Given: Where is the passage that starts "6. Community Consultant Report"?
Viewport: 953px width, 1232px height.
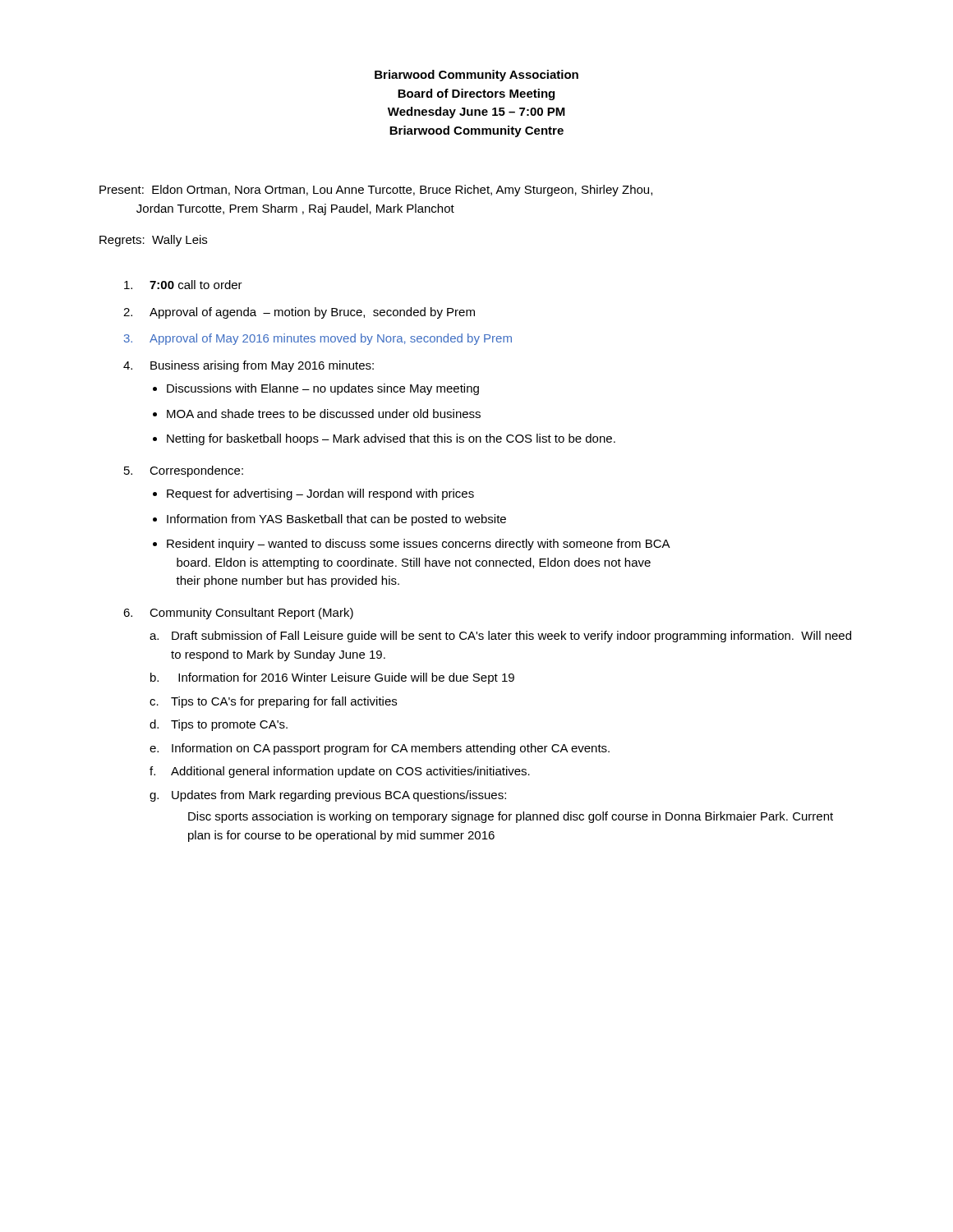Looking at the screenshot, I should click(x=238, y=614).
